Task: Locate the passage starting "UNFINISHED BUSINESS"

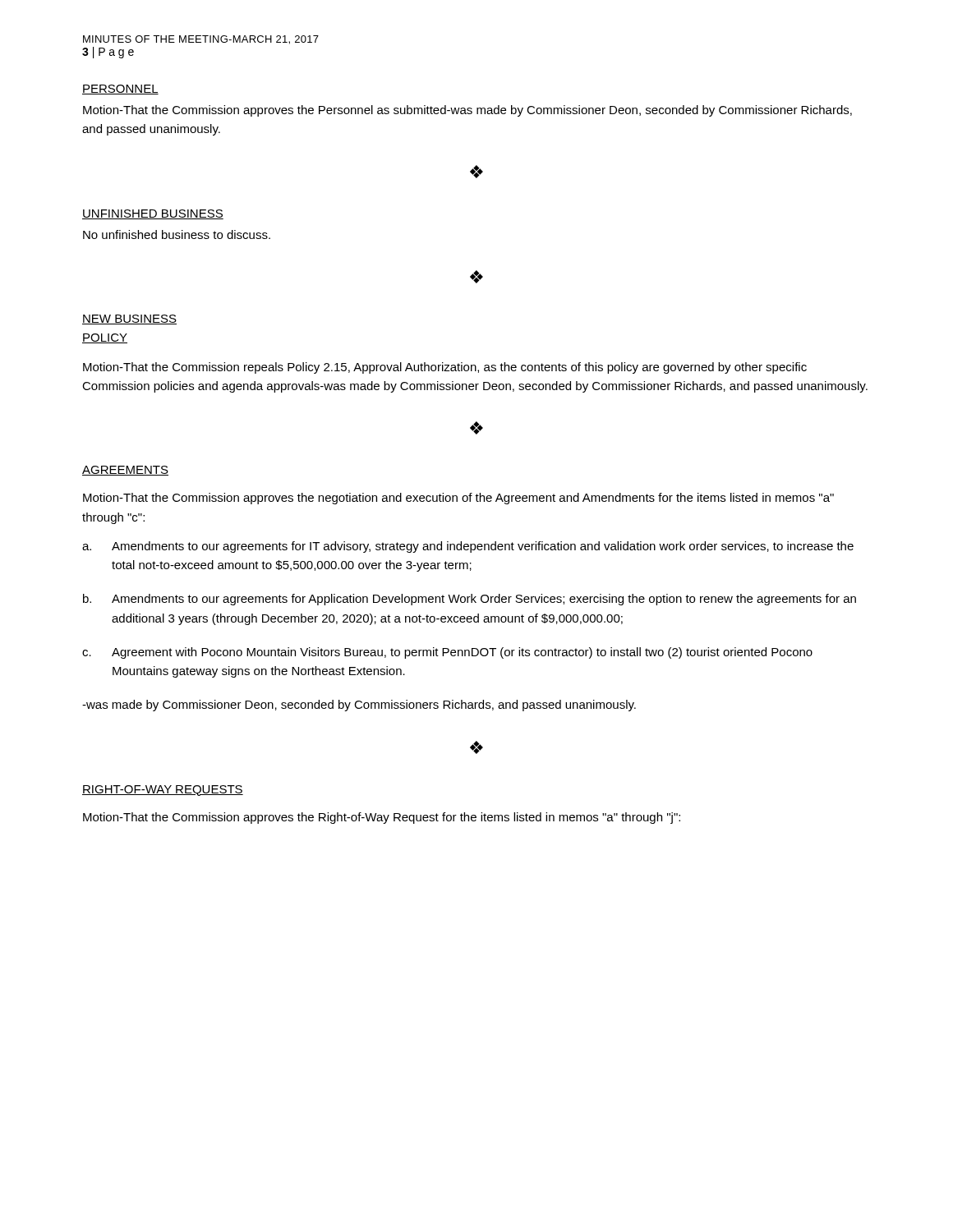Action: 153,213
